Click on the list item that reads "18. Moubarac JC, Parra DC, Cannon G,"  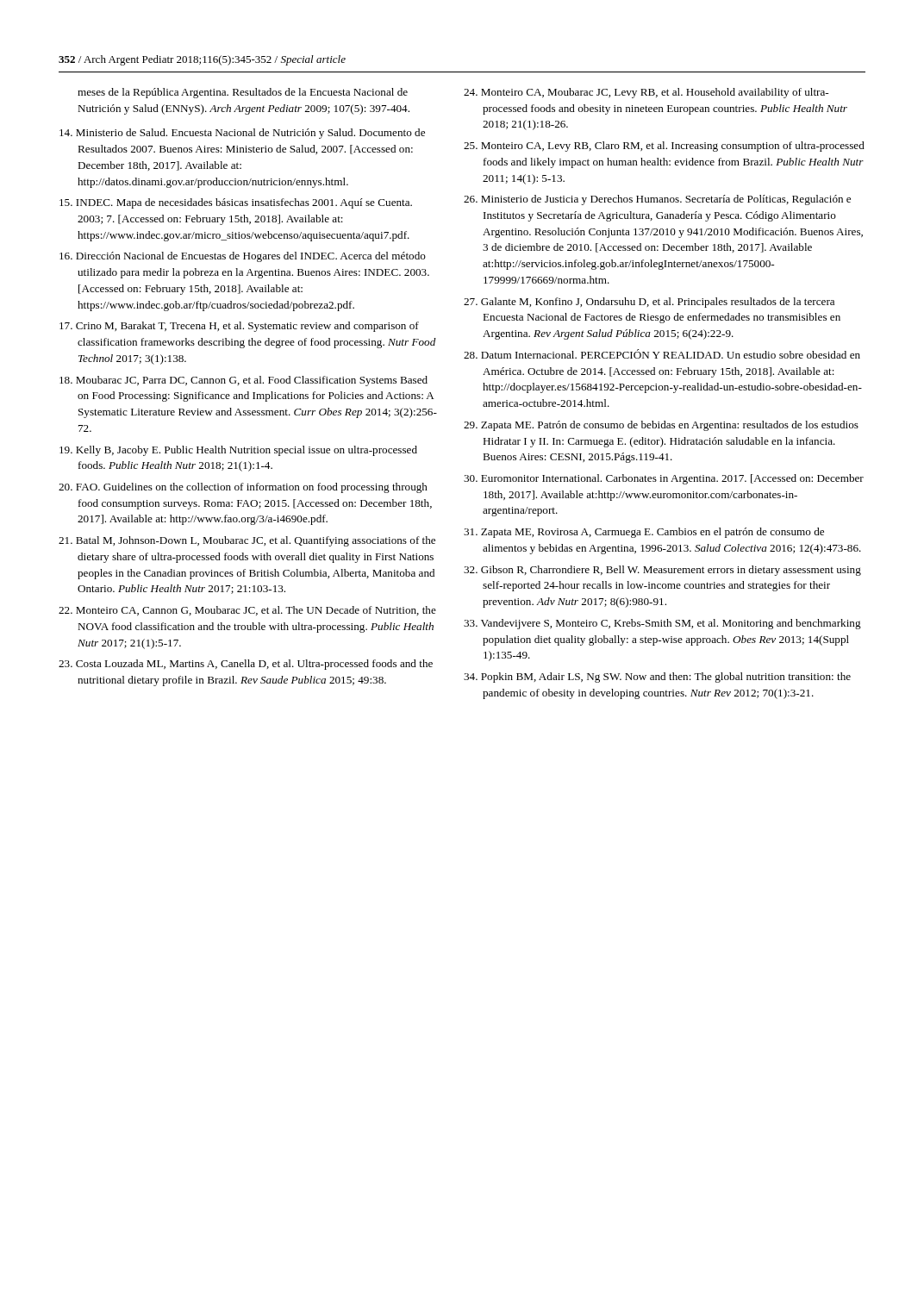[x=248, y=404]
